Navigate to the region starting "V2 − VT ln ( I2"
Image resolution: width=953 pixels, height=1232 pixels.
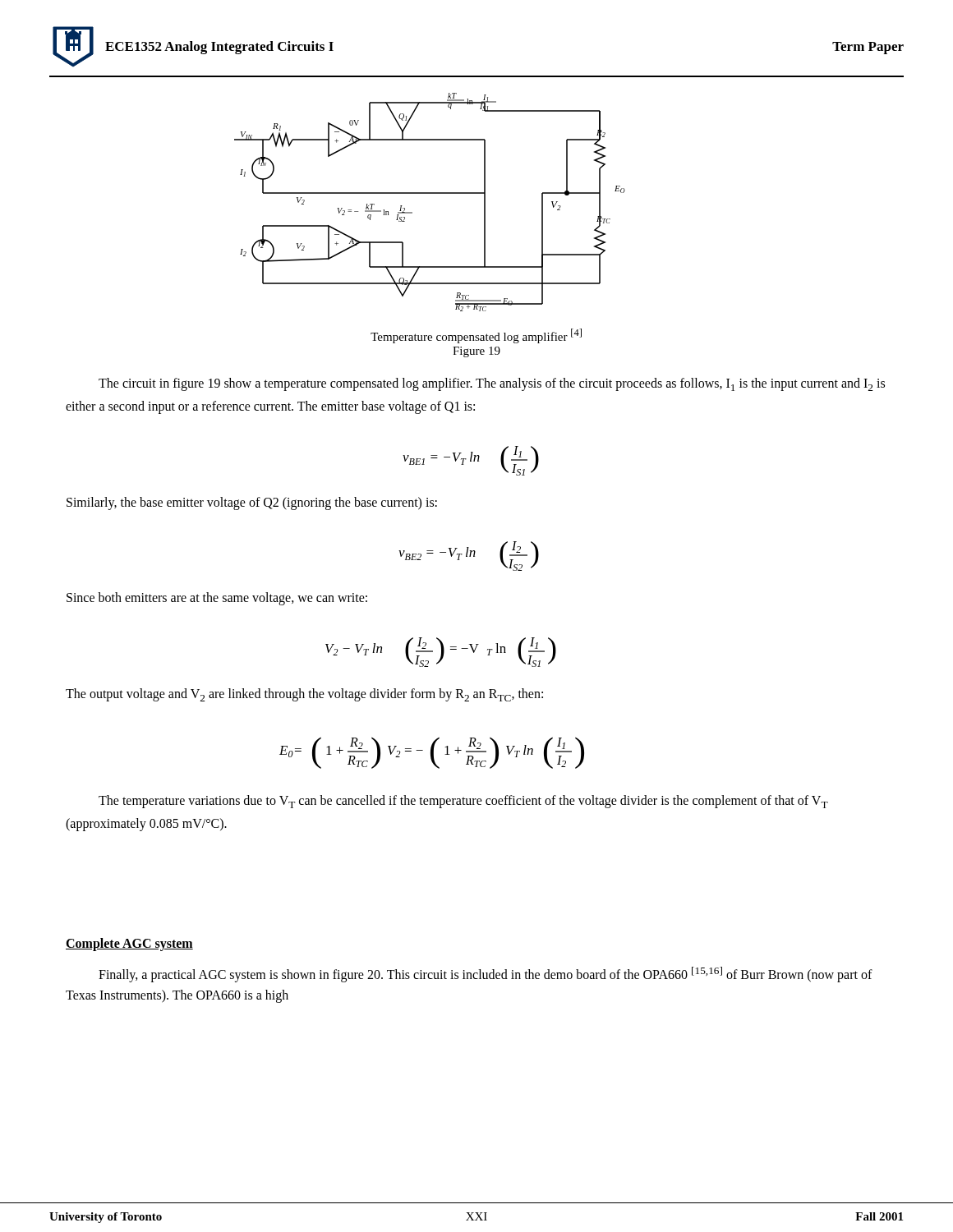[x=476, y=647]
